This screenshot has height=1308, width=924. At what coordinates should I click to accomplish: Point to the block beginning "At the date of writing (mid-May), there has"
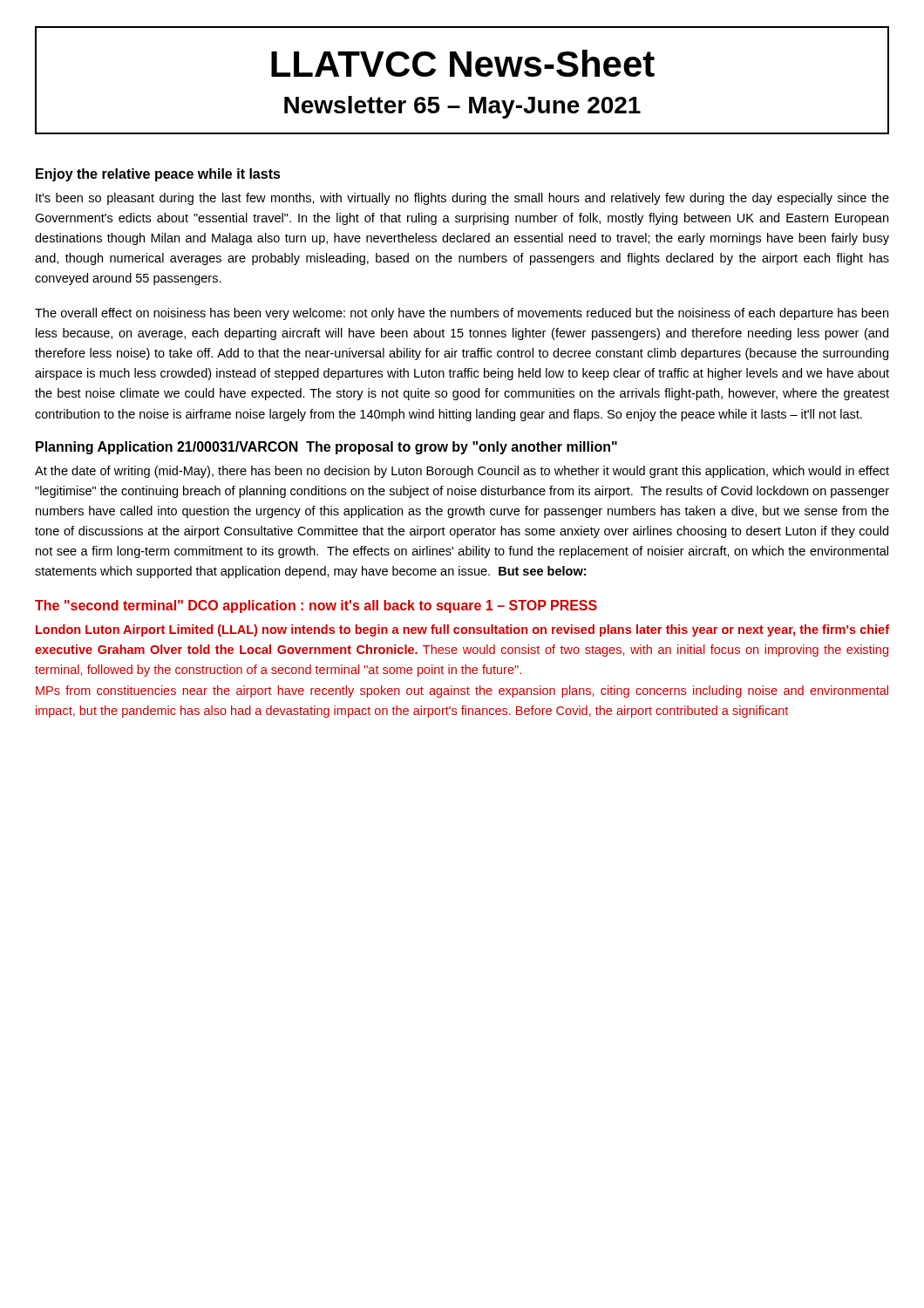coord(462,521)
